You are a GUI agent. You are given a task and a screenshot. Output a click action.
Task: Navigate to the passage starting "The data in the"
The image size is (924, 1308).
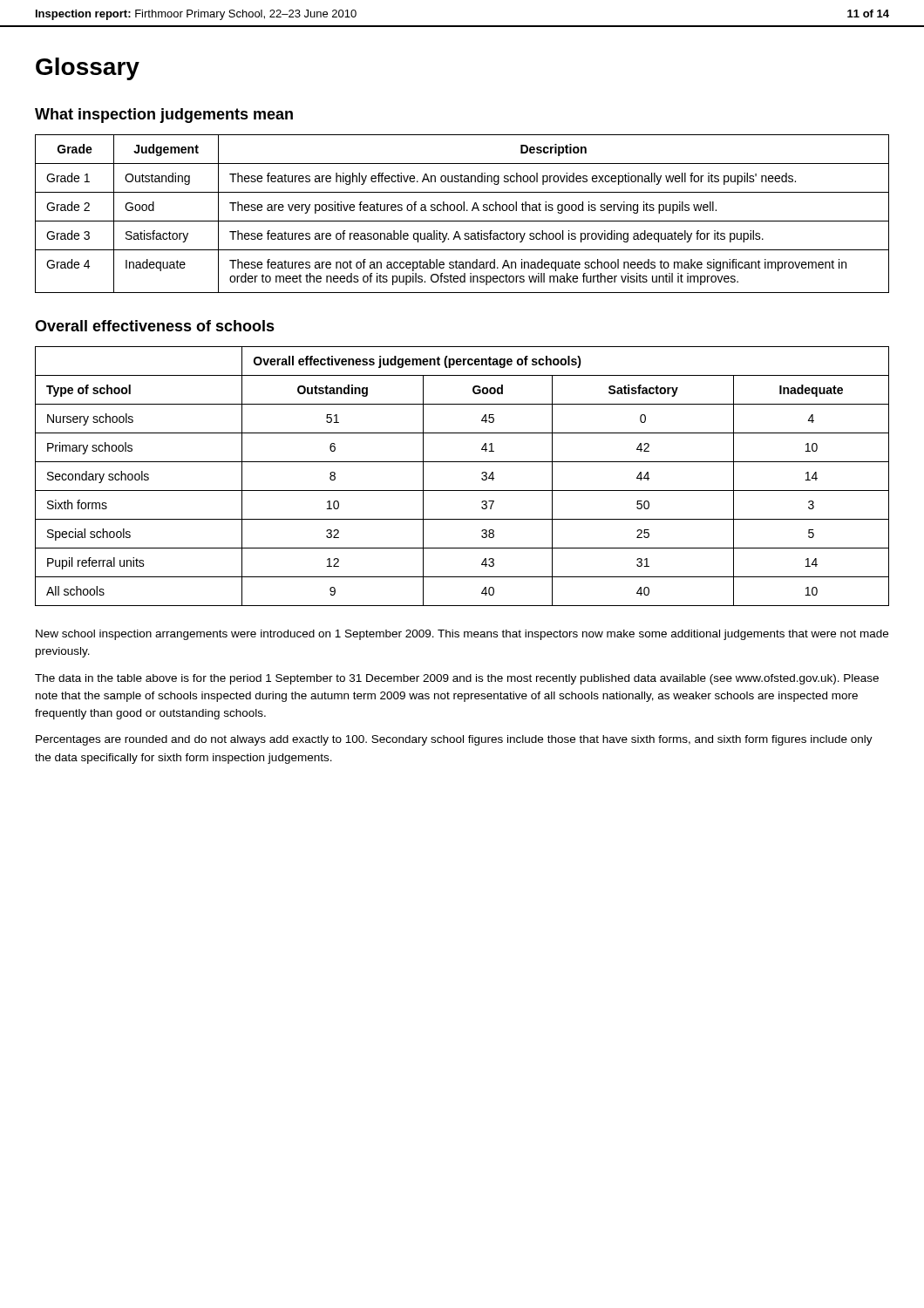[462, 696]
